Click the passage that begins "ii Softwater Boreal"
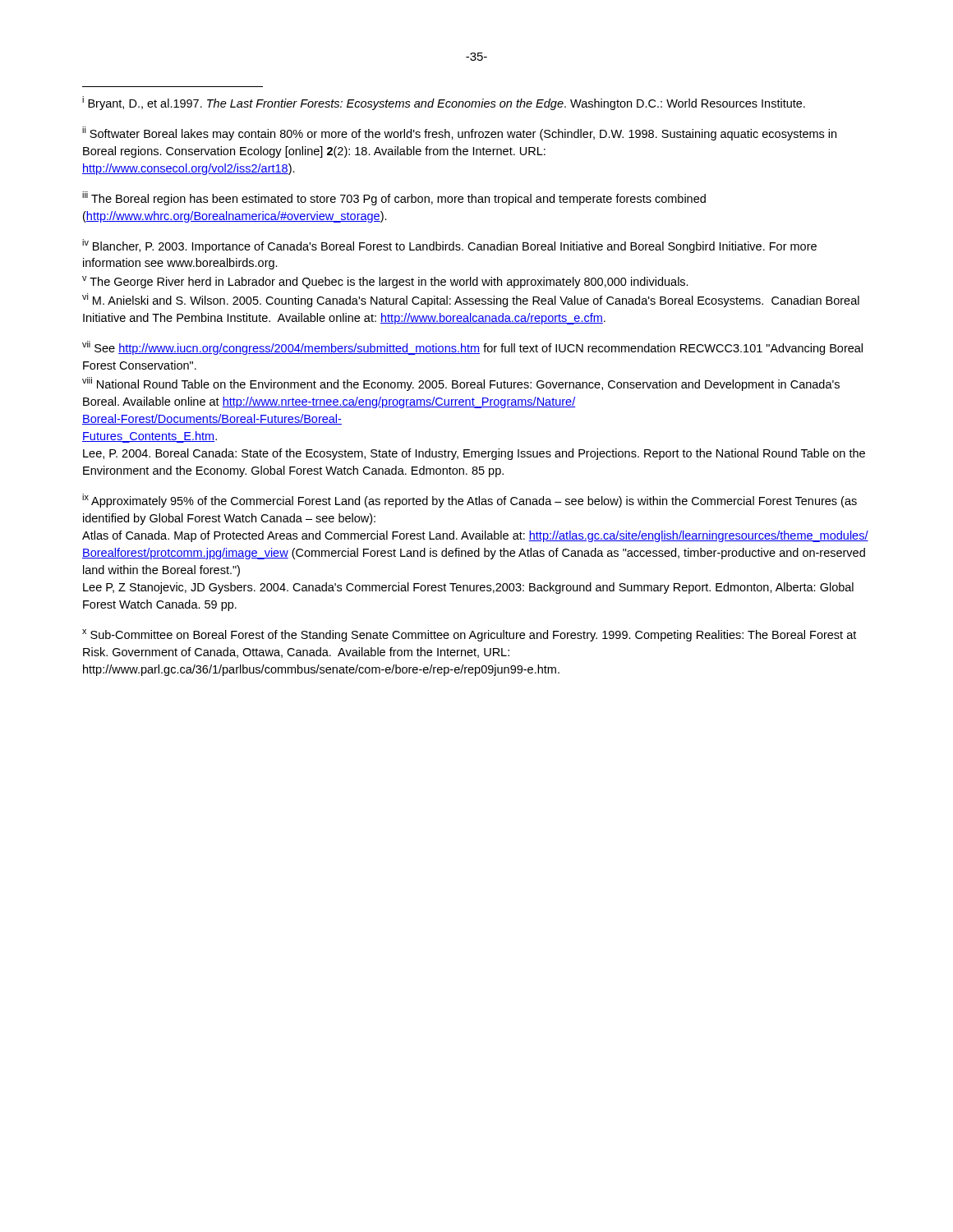Viewport: 953px width, 1232px height. [460, 150]
